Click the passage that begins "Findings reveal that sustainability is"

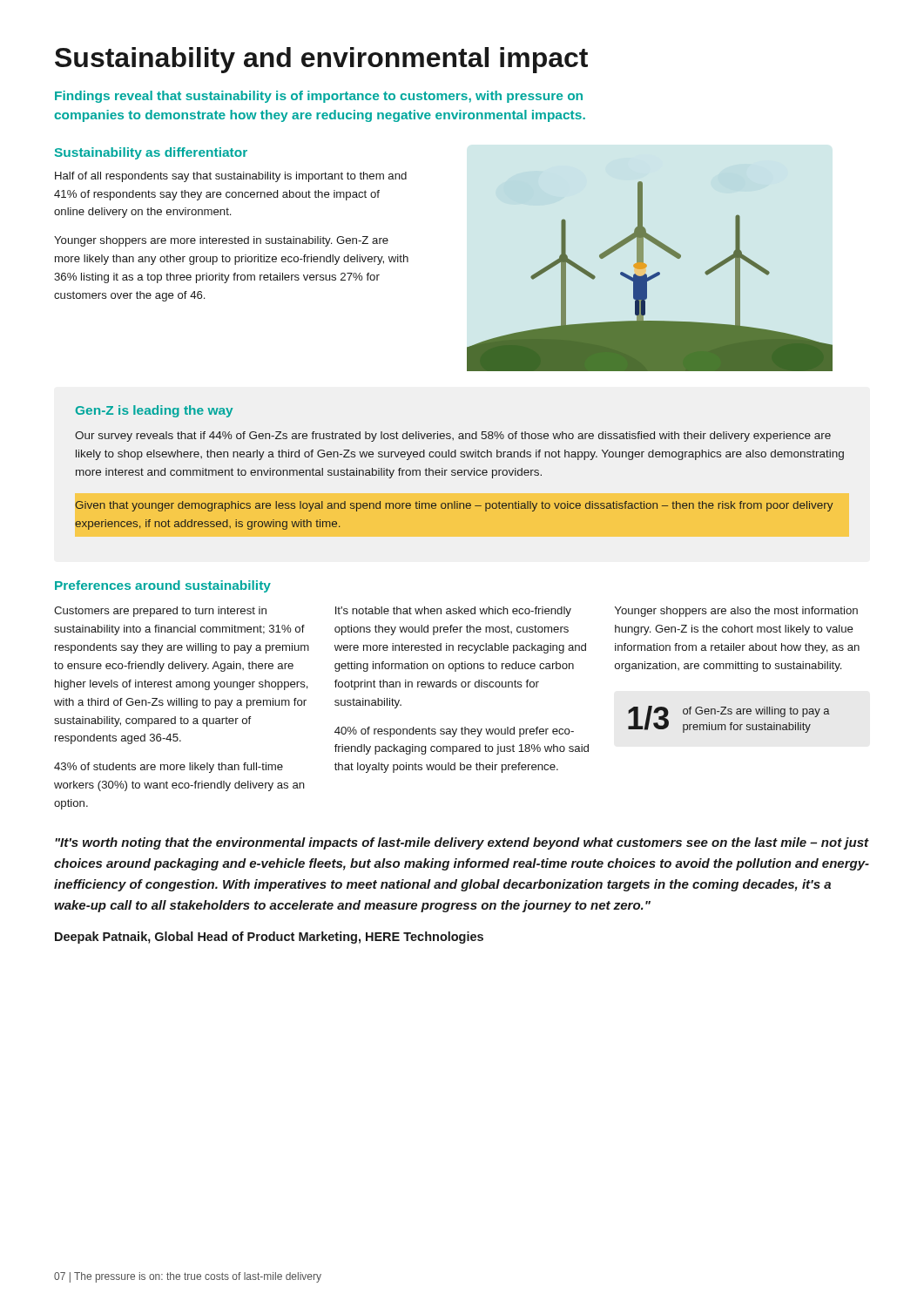click(462, 106)
